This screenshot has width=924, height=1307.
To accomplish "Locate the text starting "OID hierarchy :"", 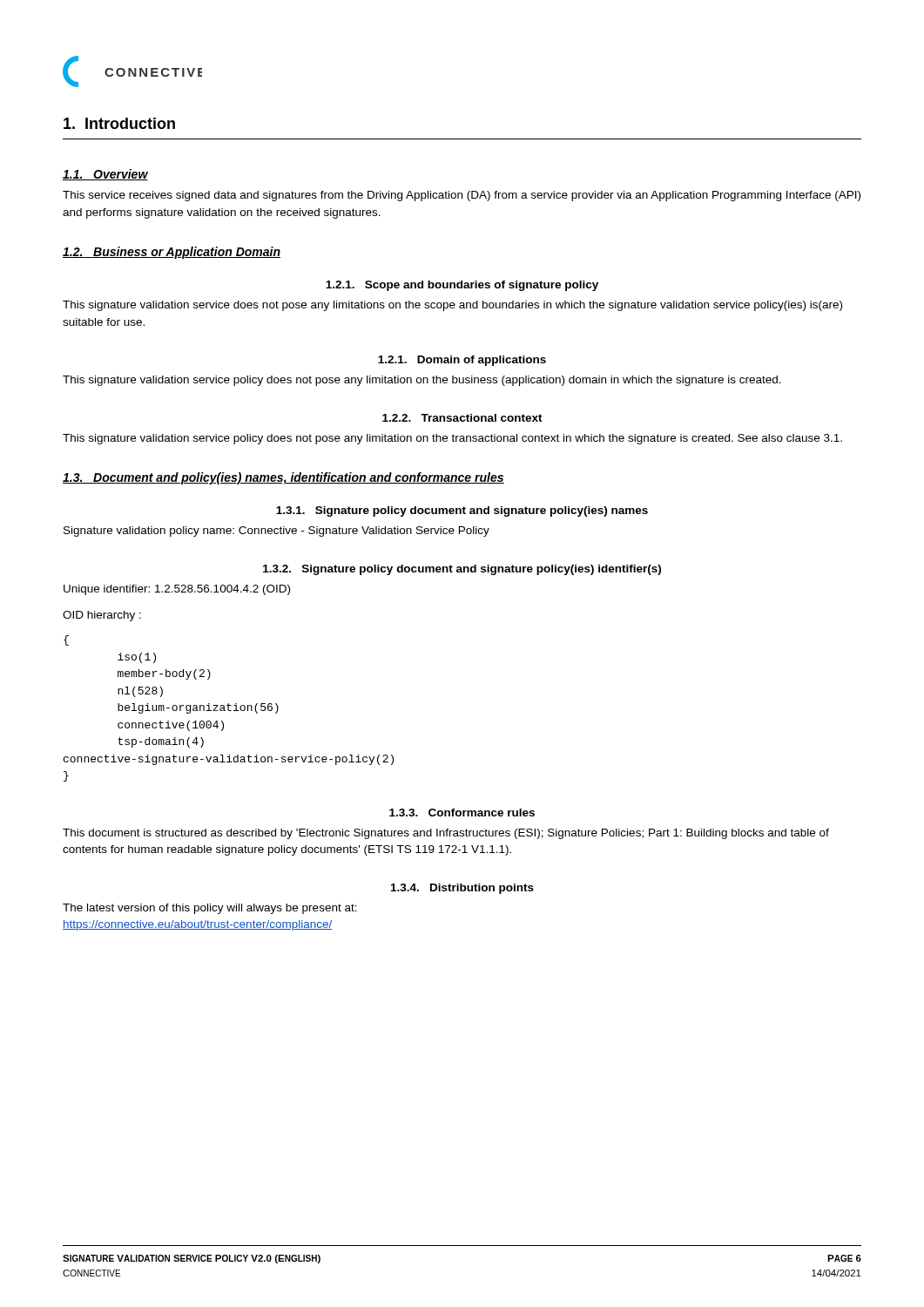I will tap(102, 616).
